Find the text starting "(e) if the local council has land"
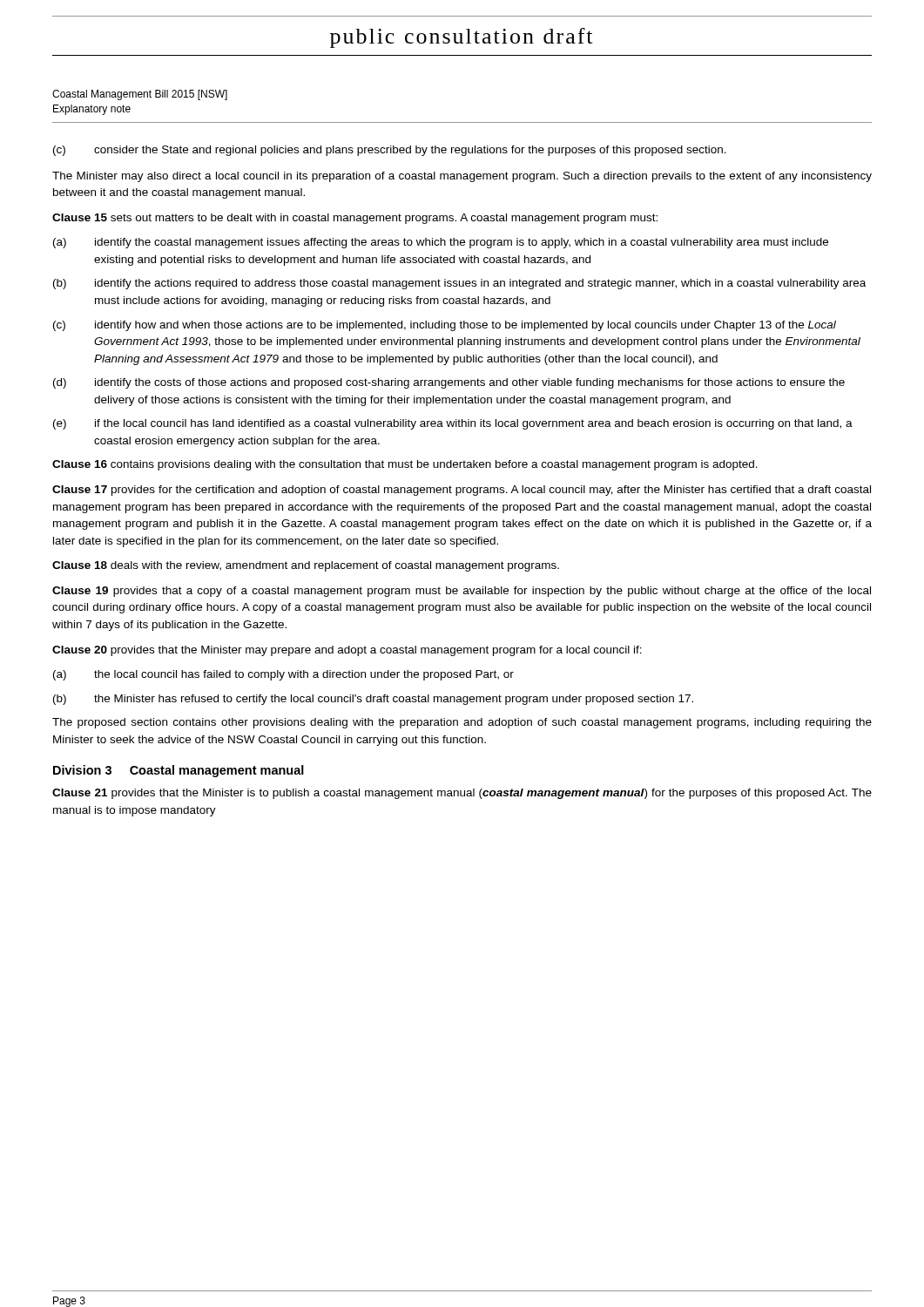This screenshot has width=924, height=1307. click(462, 432)
